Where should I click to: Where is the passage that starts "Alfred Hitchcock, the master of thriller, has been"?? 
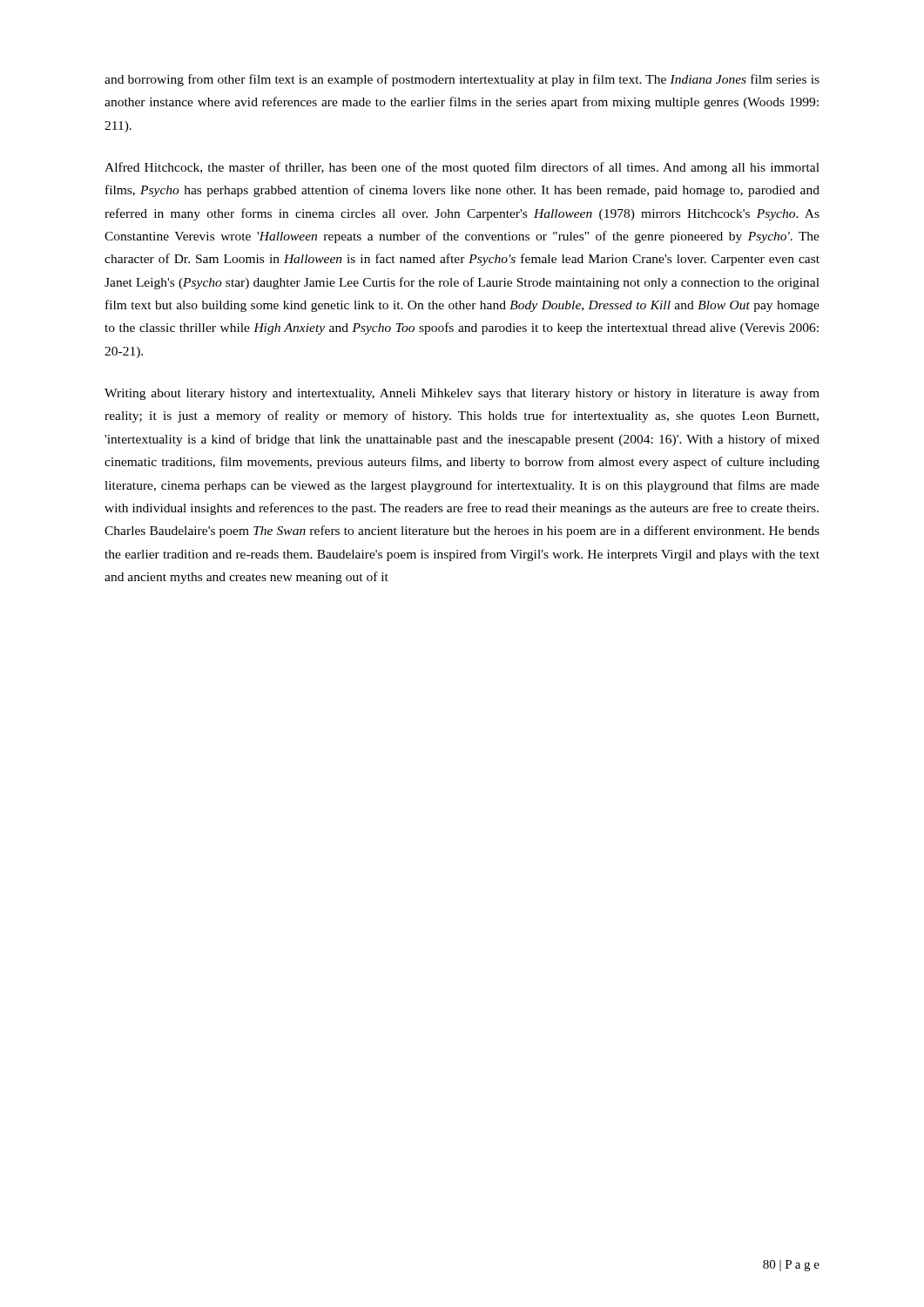click(x=462, y=259)
